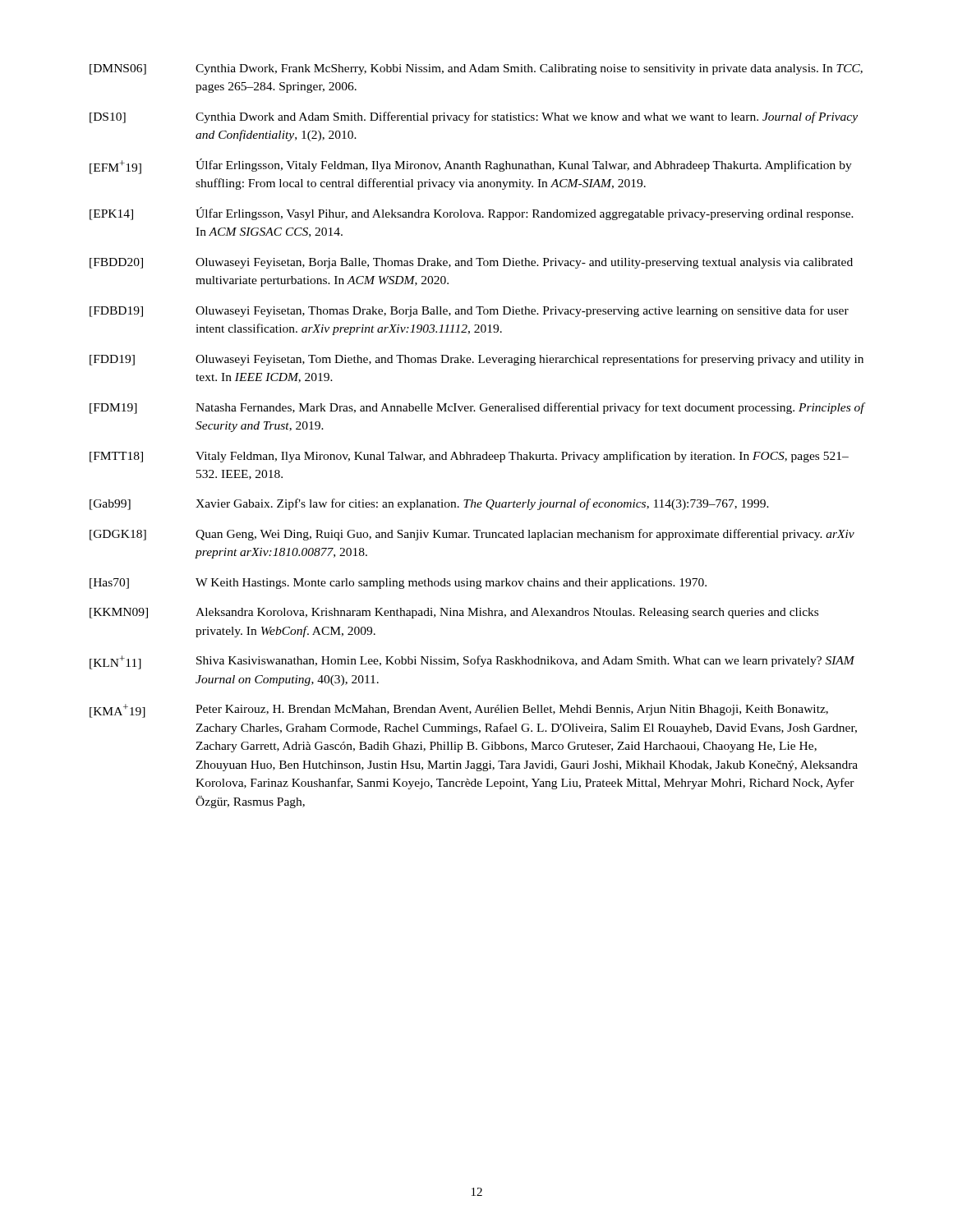
Task: Select the text starting "[FDD19] Oluwaseyi Feyisetan, Tom Diethe, and"
Action: pyautogui.click(x=476, y=368)
